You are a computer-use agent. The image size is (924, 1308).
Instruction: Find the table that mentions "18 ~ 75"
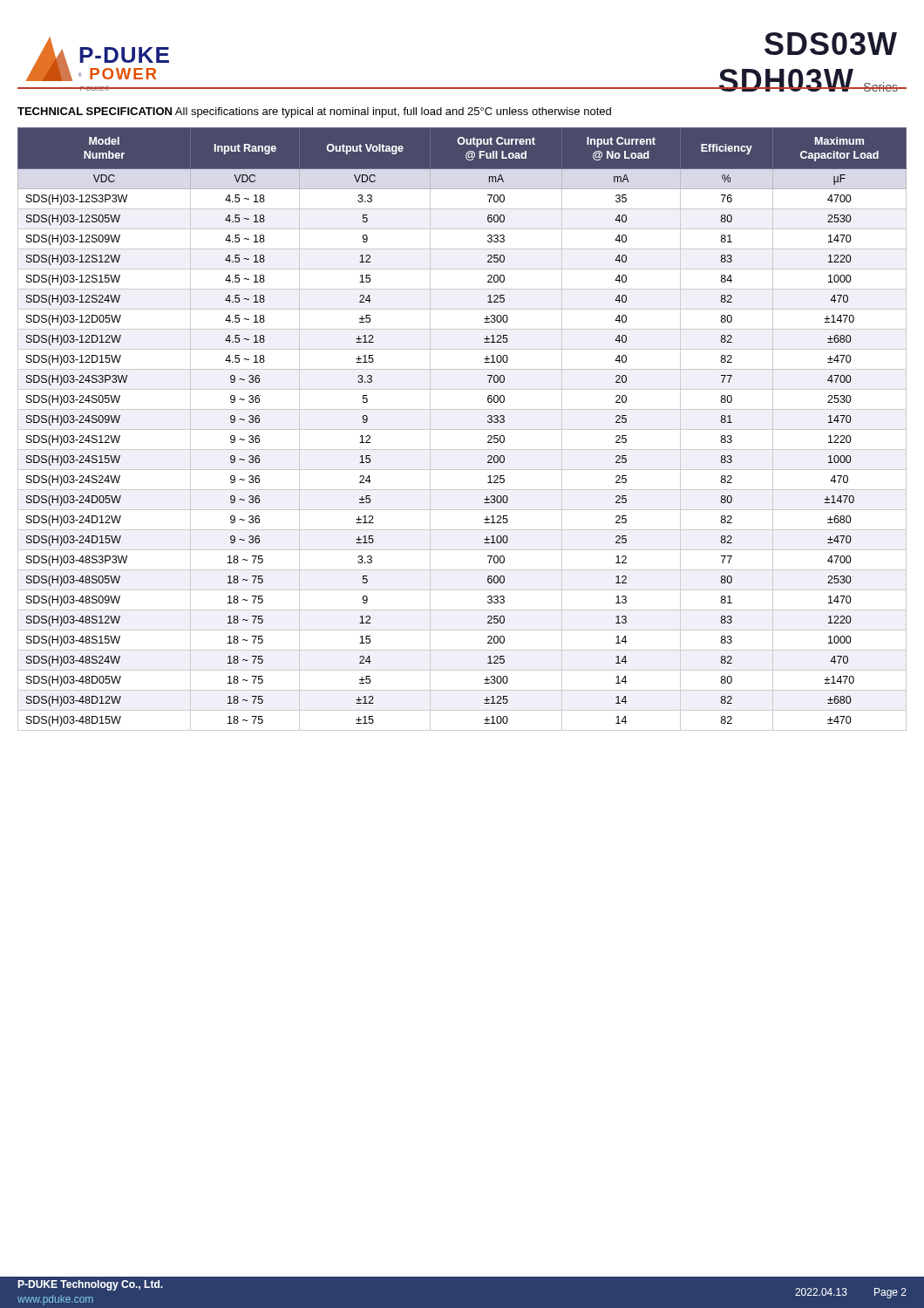462,429
